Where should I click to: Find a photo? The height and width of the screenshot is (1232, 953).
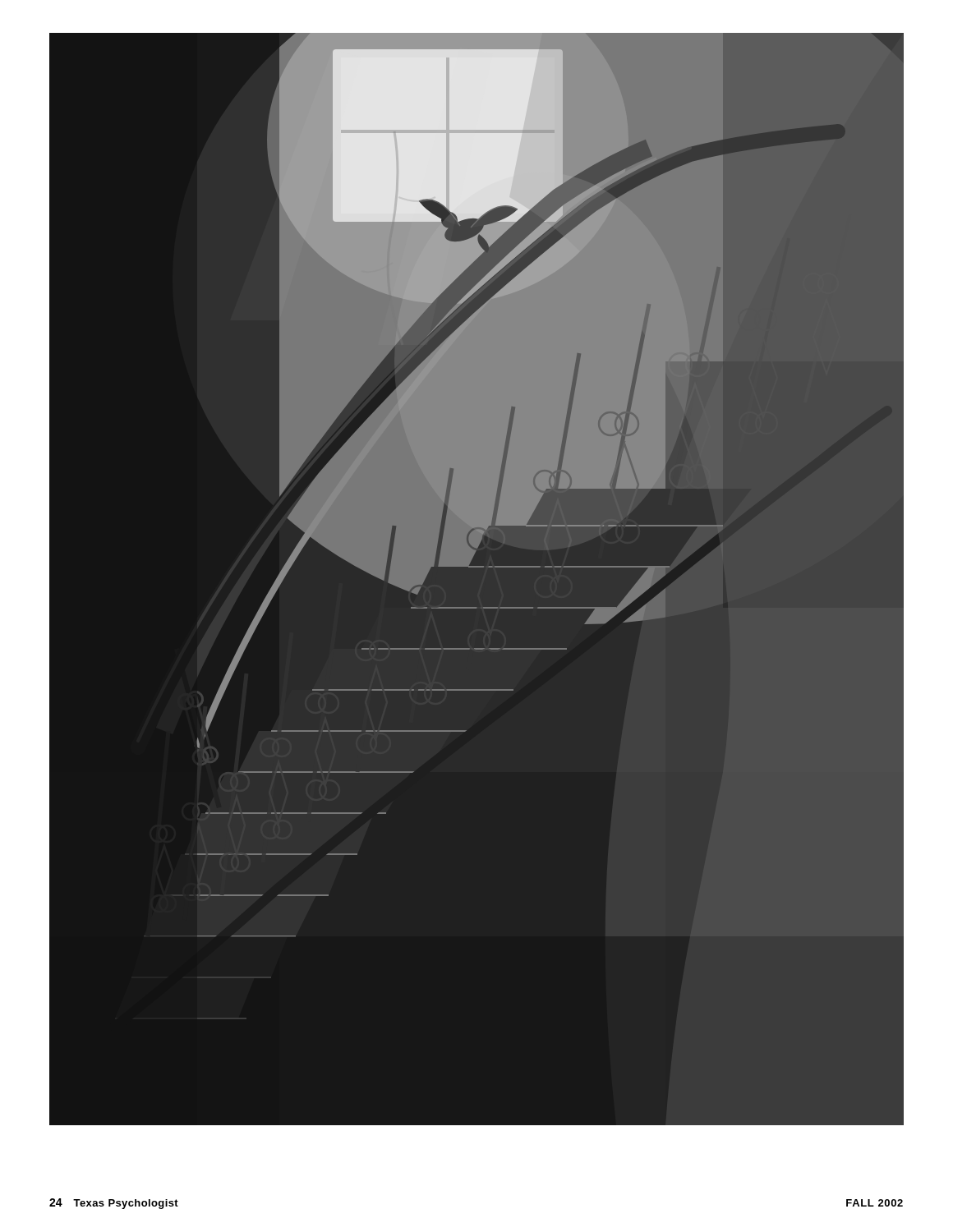click(x=476, y=579)
